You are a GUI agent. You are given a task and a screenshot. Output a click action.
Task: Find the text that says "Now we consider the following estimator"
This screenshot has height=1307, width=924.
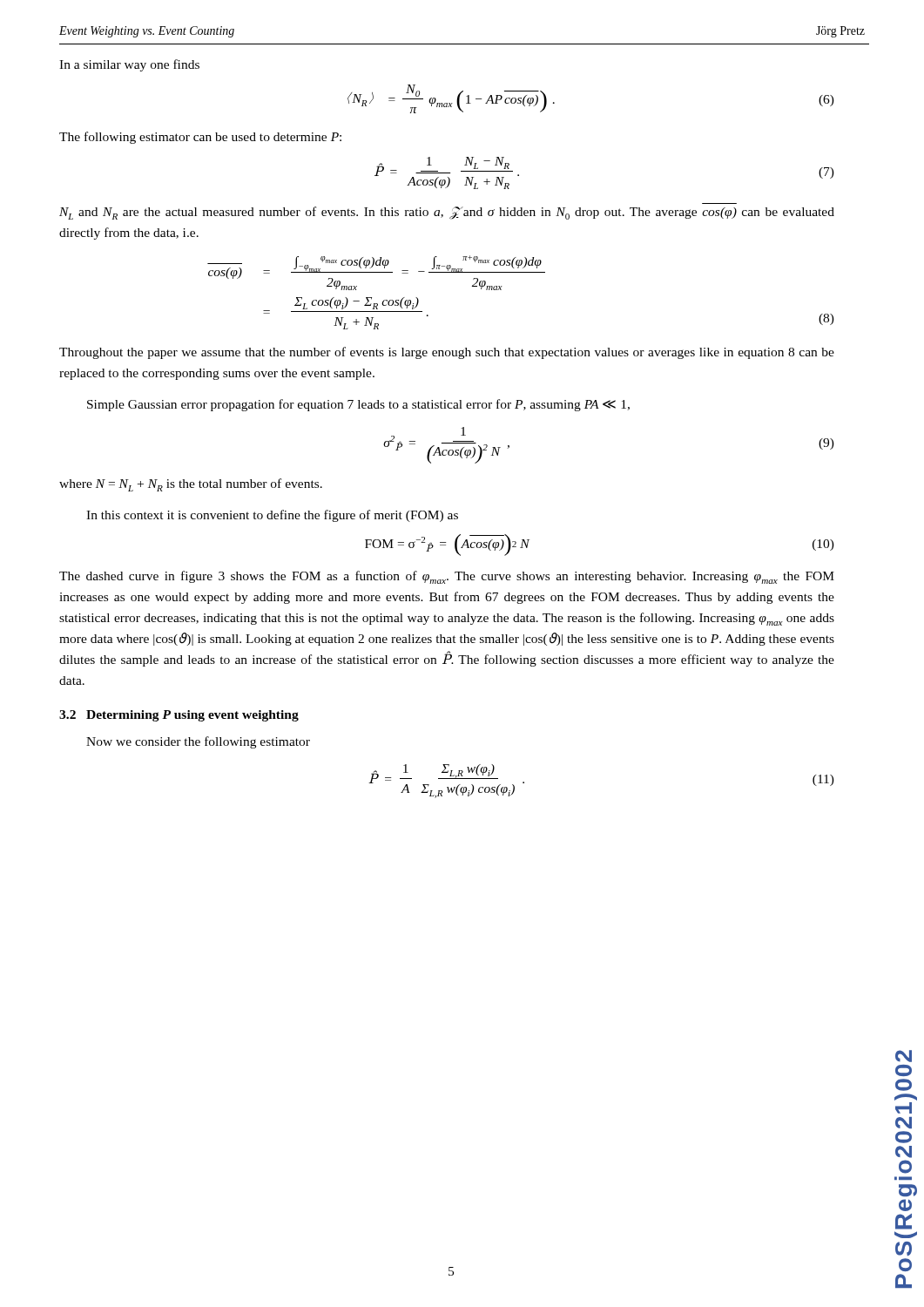[198, 741]
